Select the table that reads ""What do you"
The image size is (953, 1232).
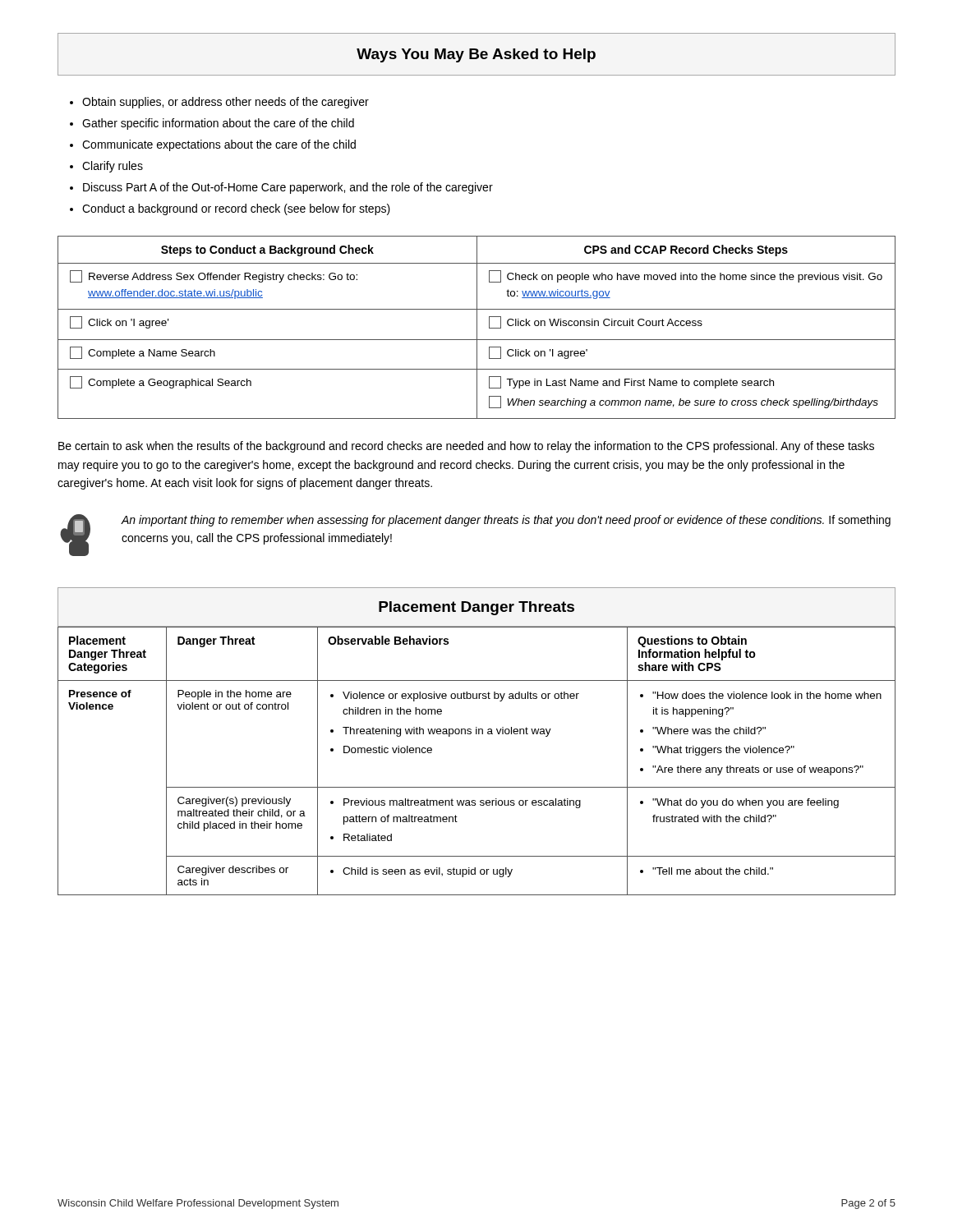coord(476,761)
